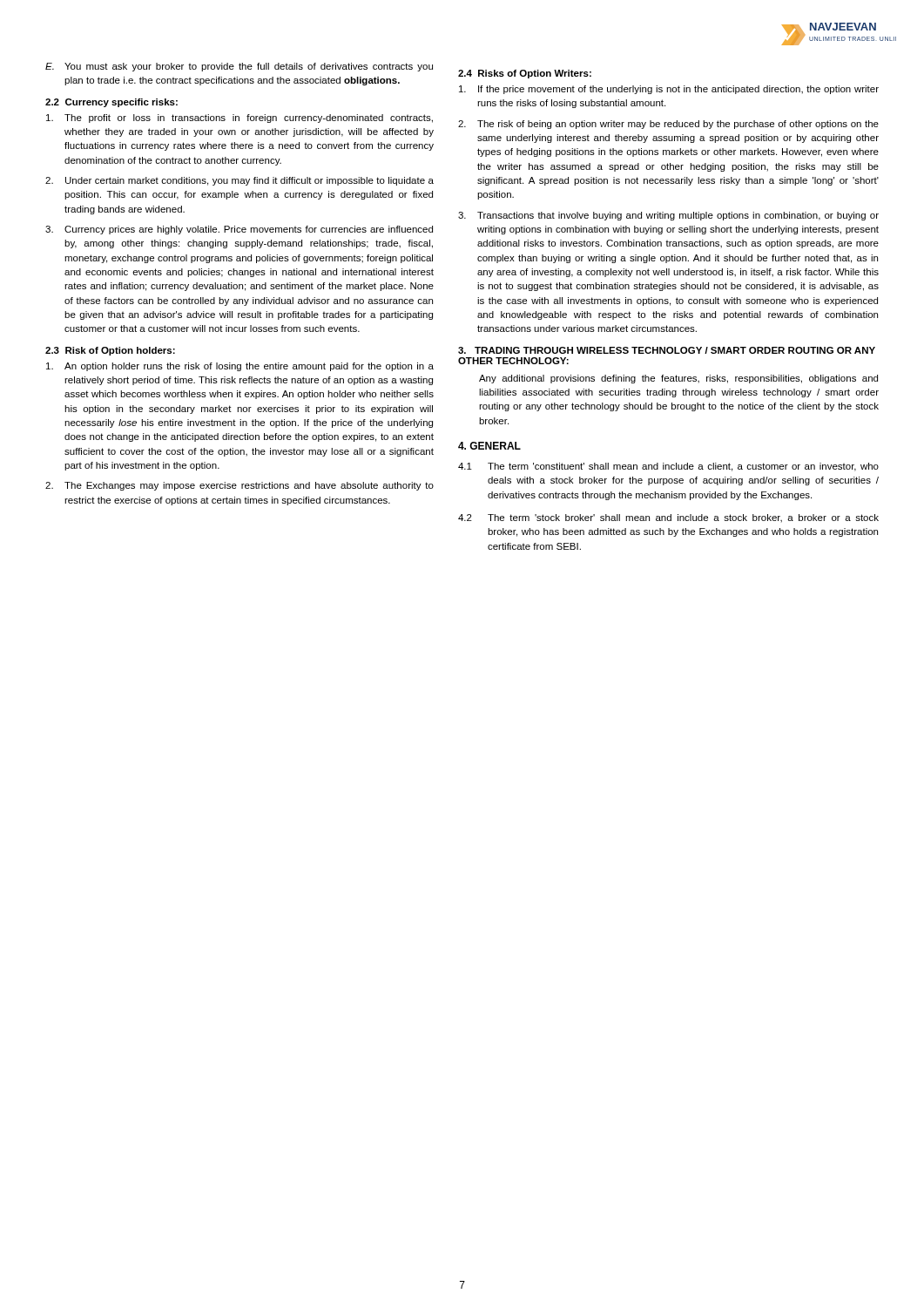
Task: Locate the section header that opens with "3. TRADING THROUGH"
Action: tap(667, 355)
